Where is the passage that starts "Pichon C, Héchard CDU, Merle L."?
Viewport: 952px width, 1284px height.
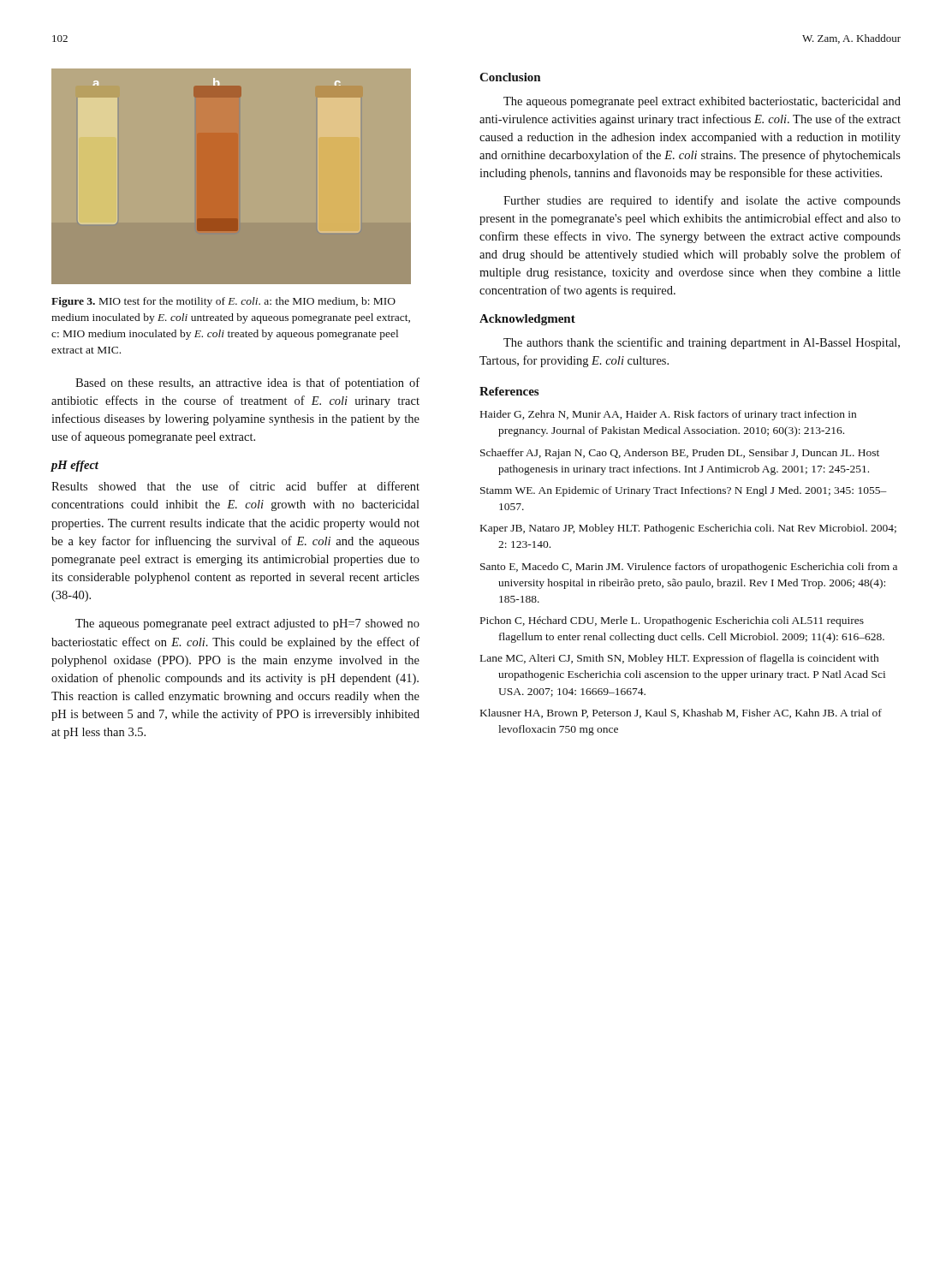click(690, 628)
